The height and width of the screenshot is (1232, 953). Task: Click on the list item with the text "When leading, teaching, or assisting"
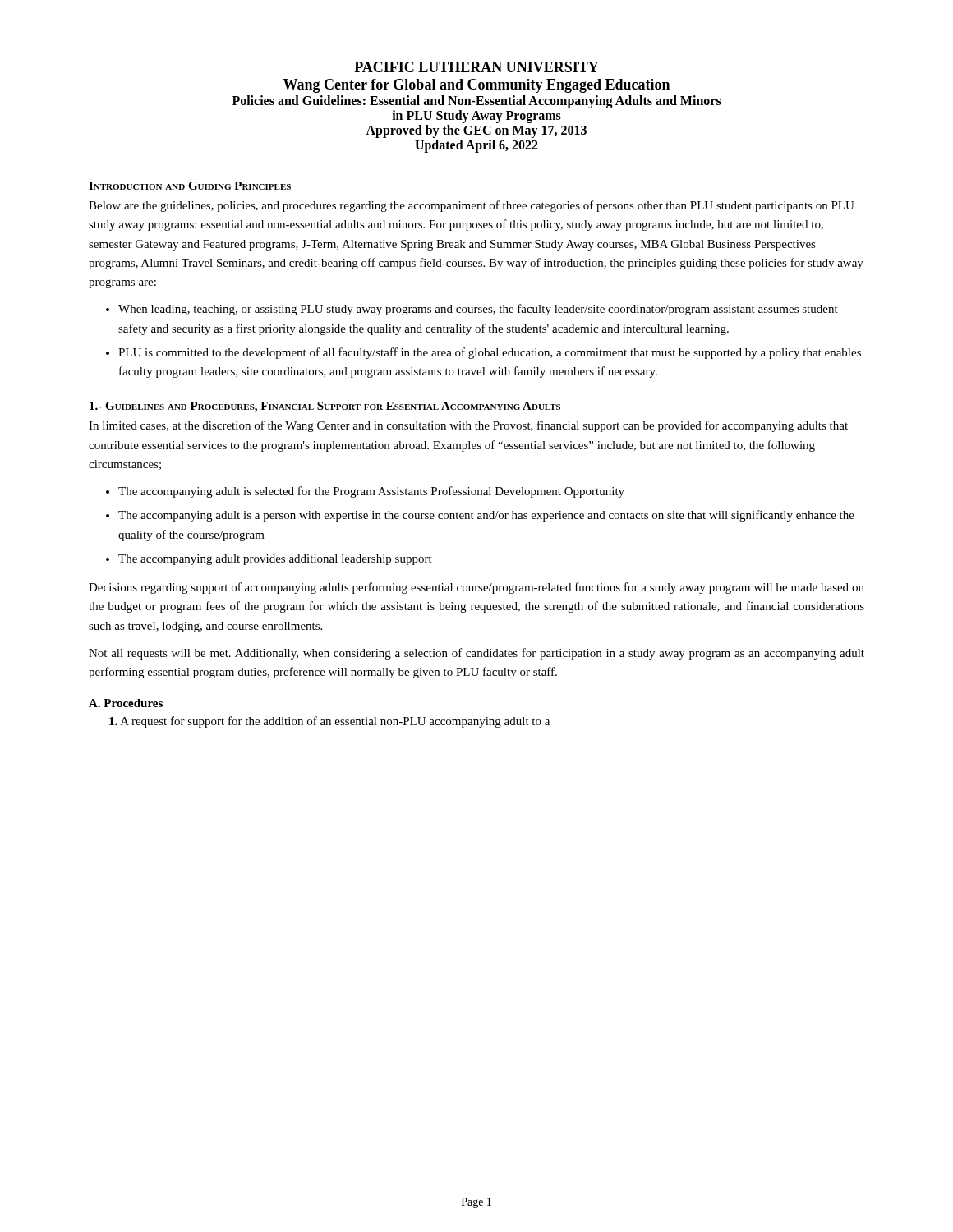478,319
